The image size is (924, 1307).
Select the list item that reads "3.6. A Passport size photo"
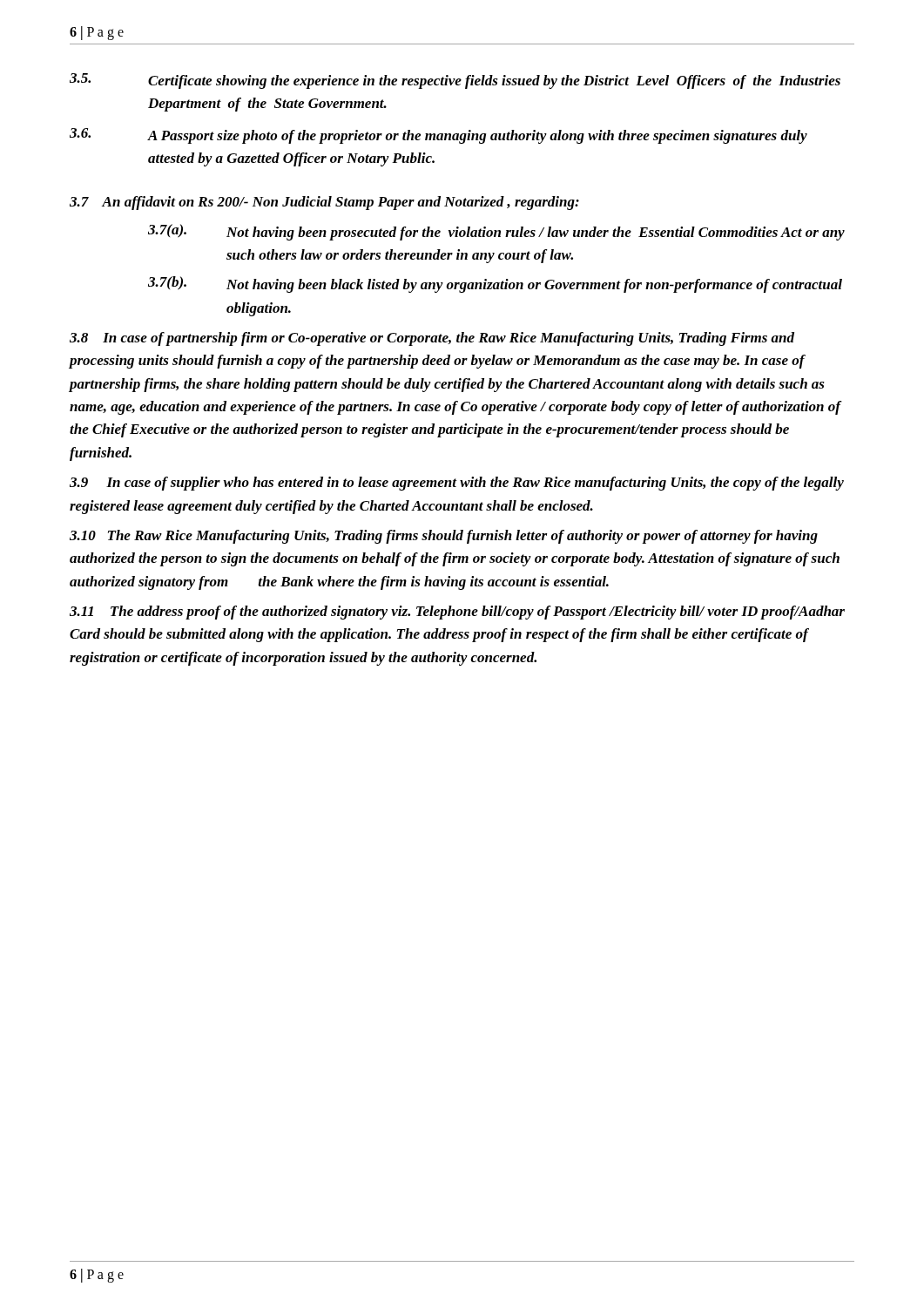point(462,147)
